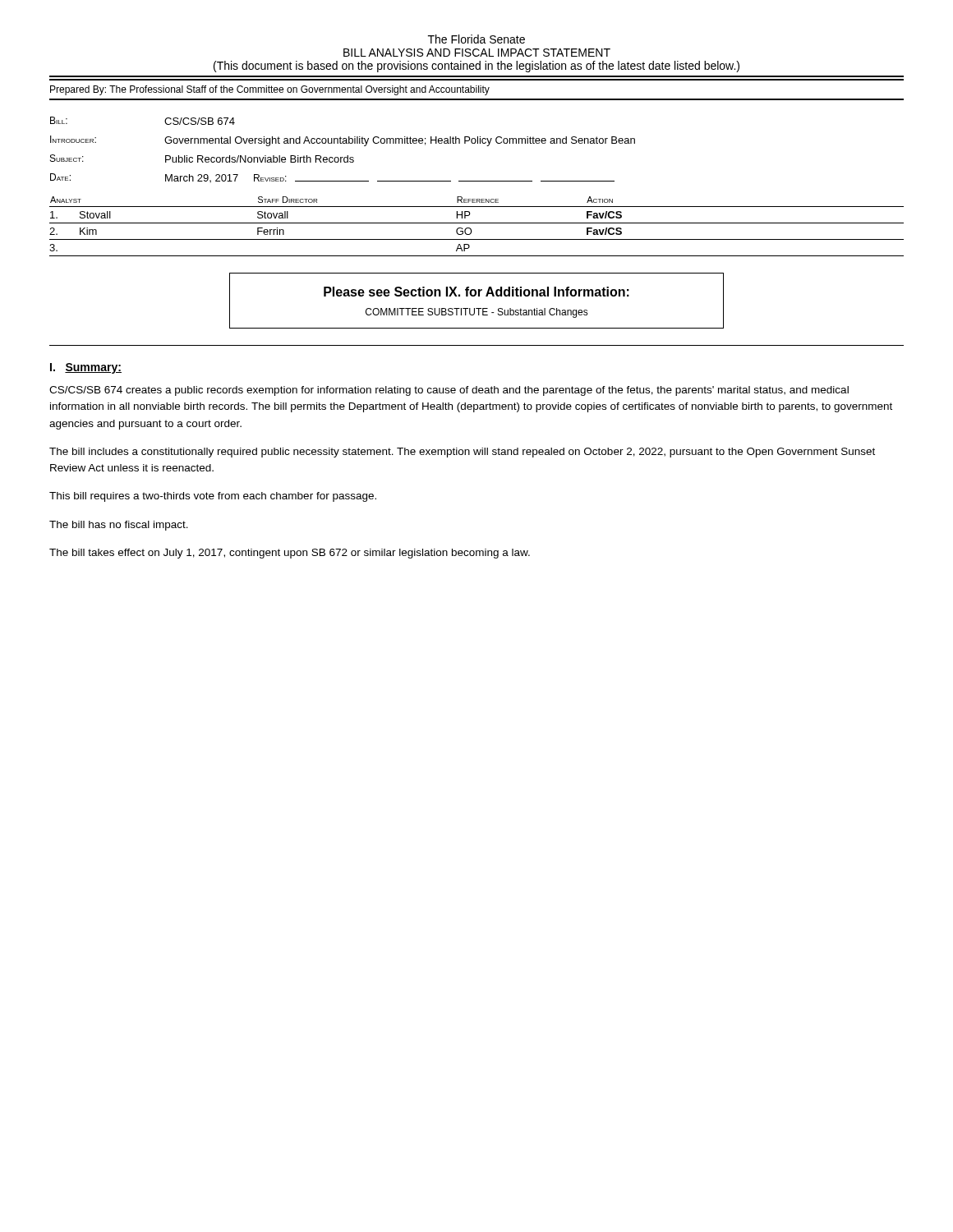Viewport: 953px width, 1232px height.
Task: Click on the section header that reads "I. Summary:"
Action: (85, 367)
